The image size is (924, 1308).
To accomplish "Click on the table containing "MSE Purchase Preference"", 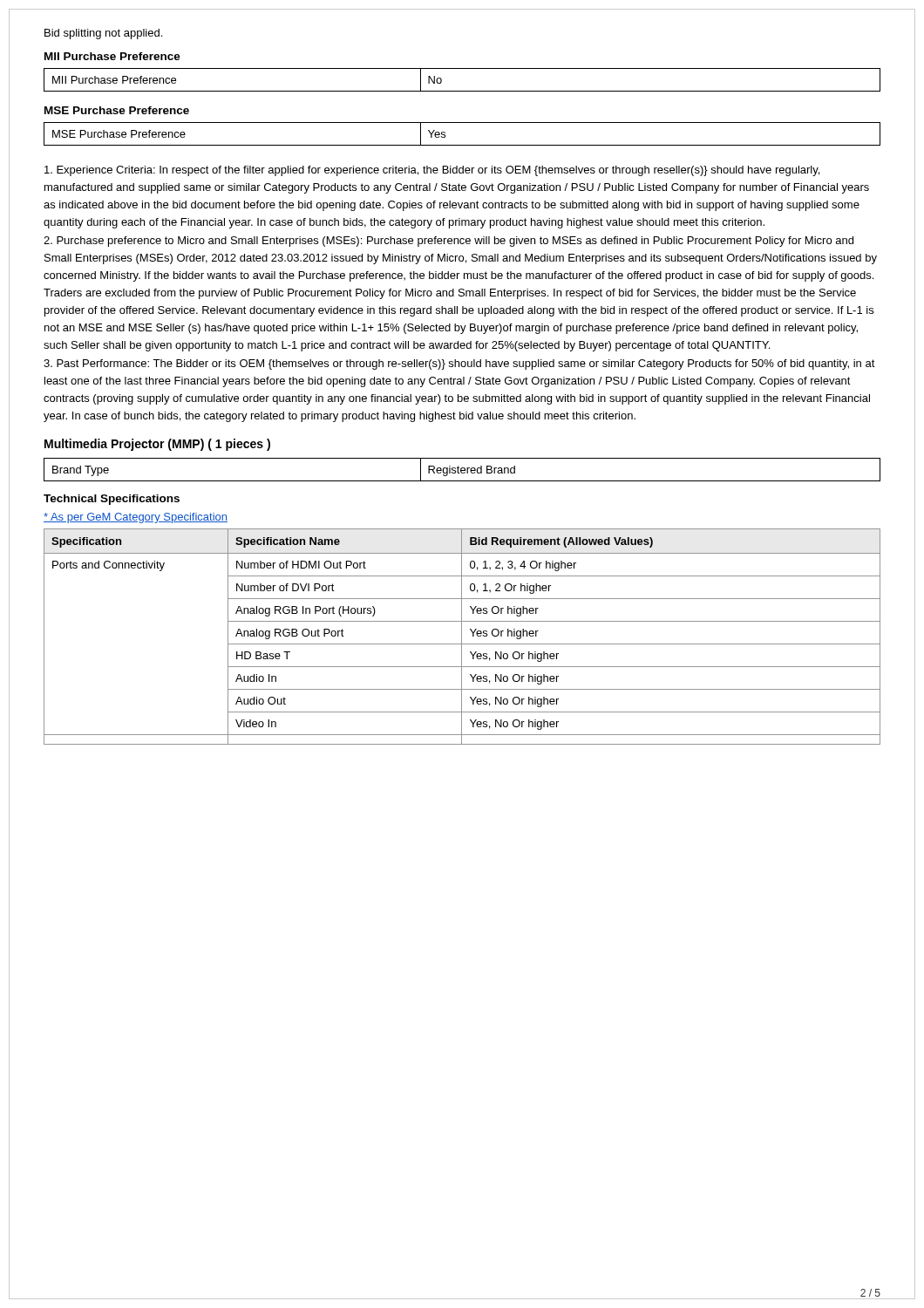I will (x=462, y=134).
